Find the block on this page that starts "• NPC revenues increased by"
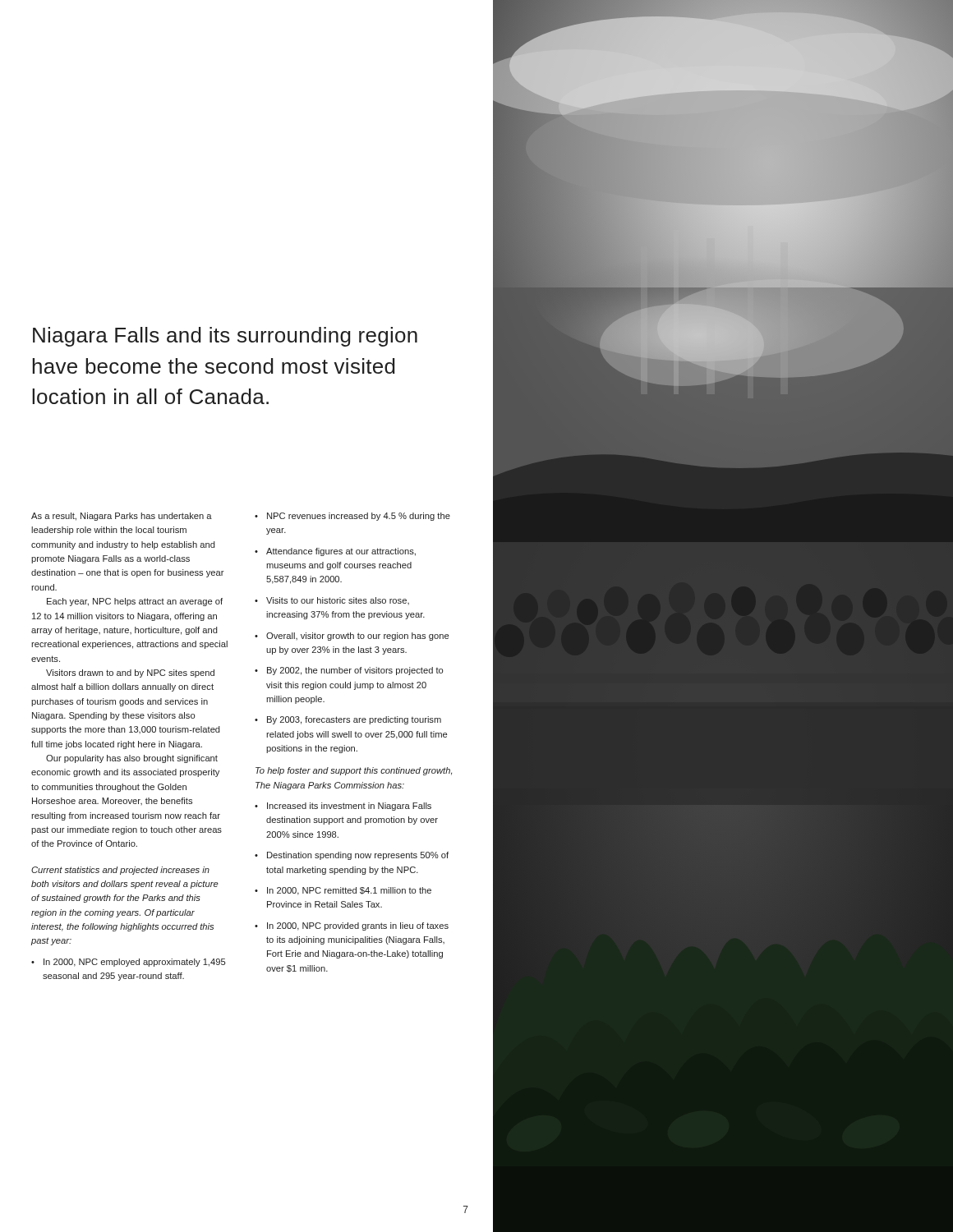The image size is (953, 1232). click(x=352, y=522)
